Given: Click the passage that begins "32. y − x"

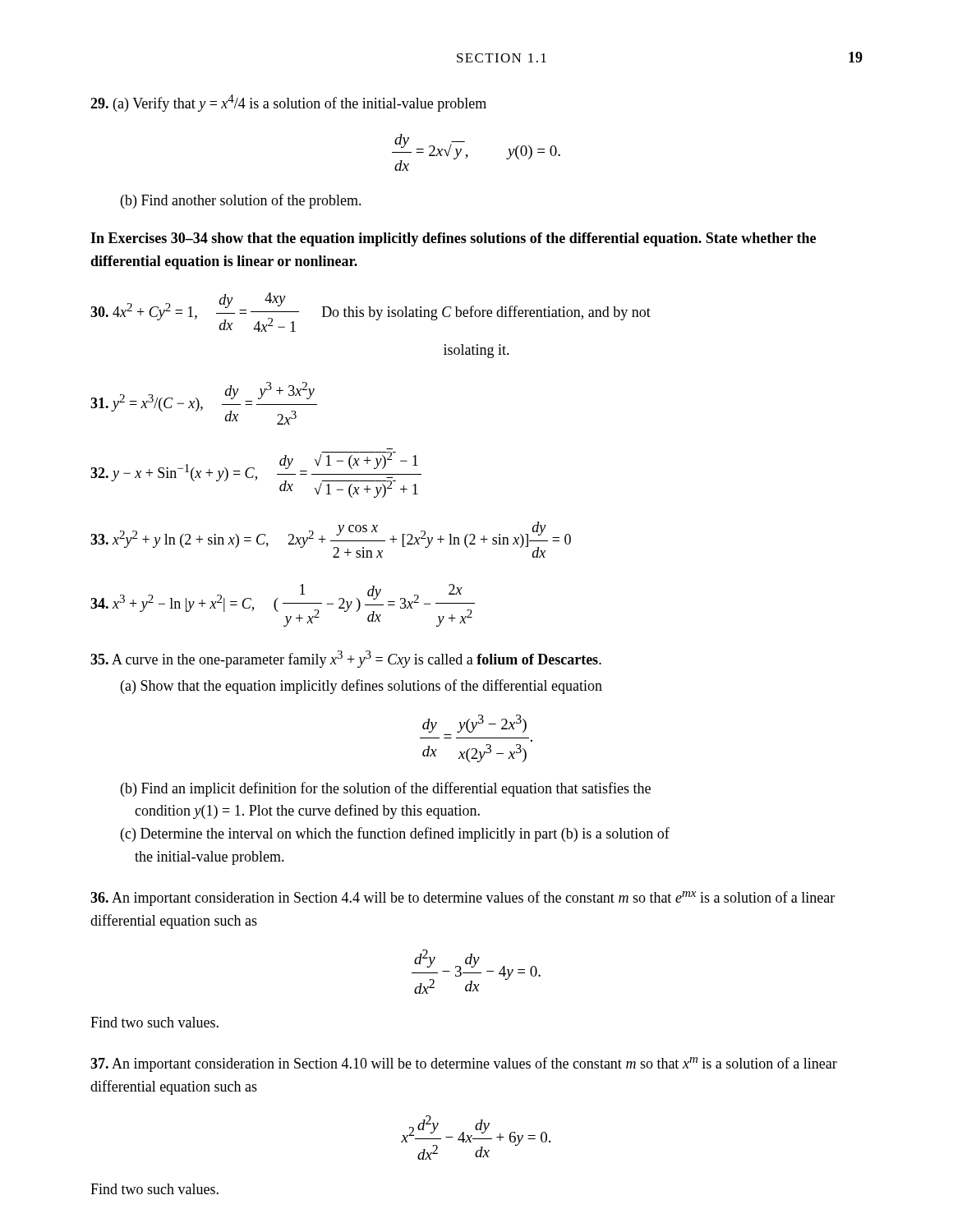Looking at the screenshot, I should point(256,474).
